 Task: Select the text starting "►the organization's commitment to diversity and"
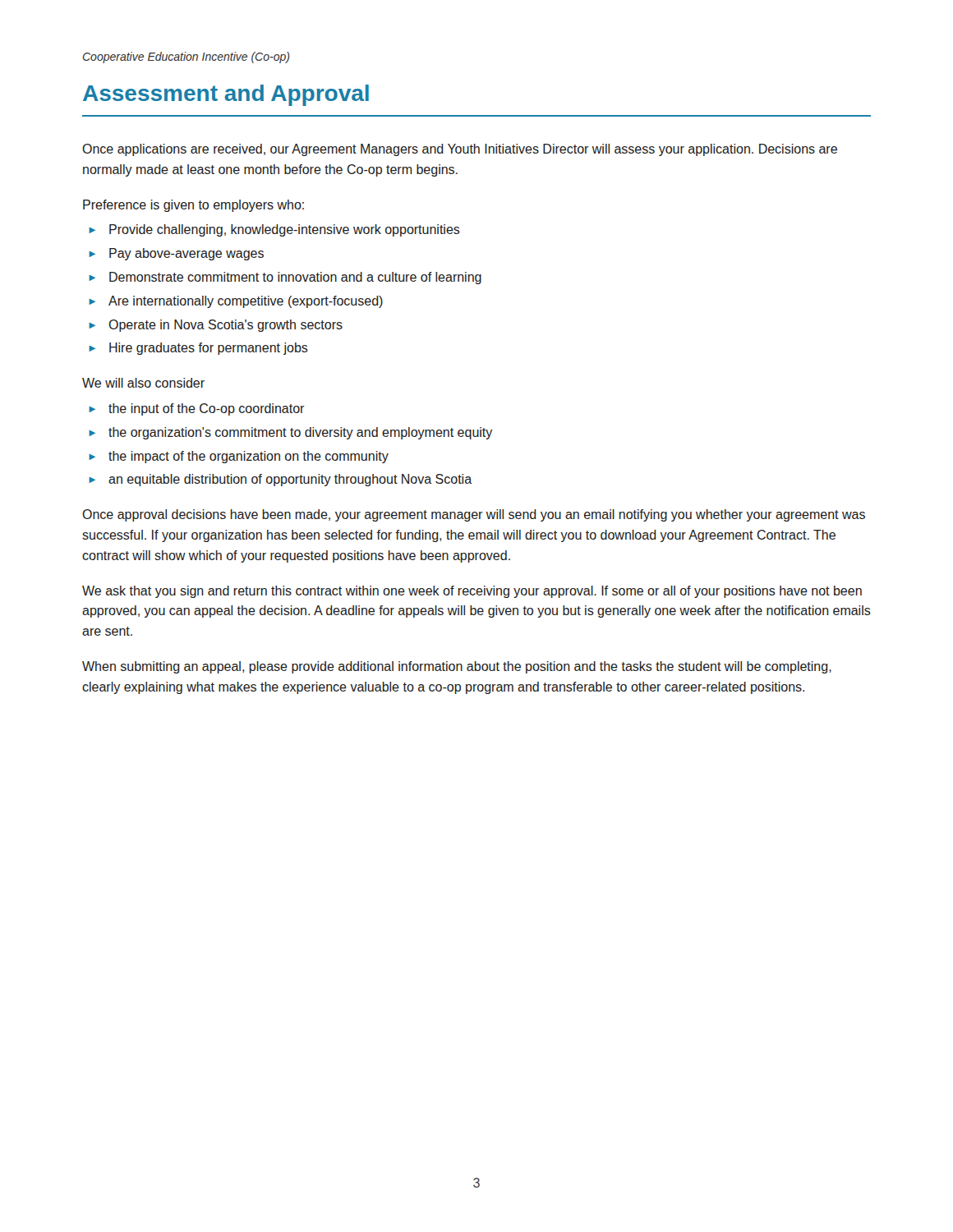click(290, 432)
